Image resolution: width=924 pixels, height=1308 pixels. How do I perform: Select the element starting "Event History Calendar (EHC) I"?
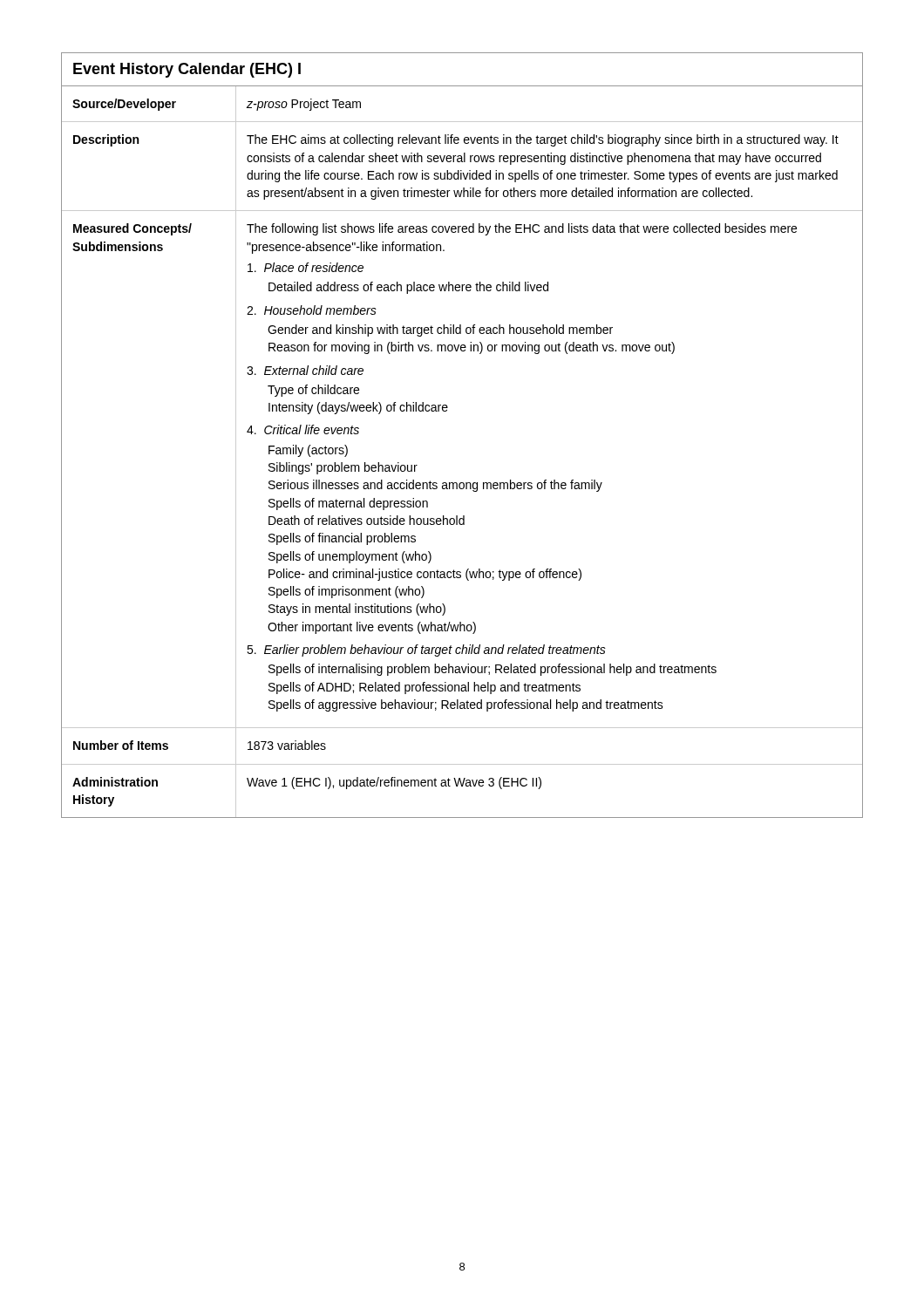(187, 69)
